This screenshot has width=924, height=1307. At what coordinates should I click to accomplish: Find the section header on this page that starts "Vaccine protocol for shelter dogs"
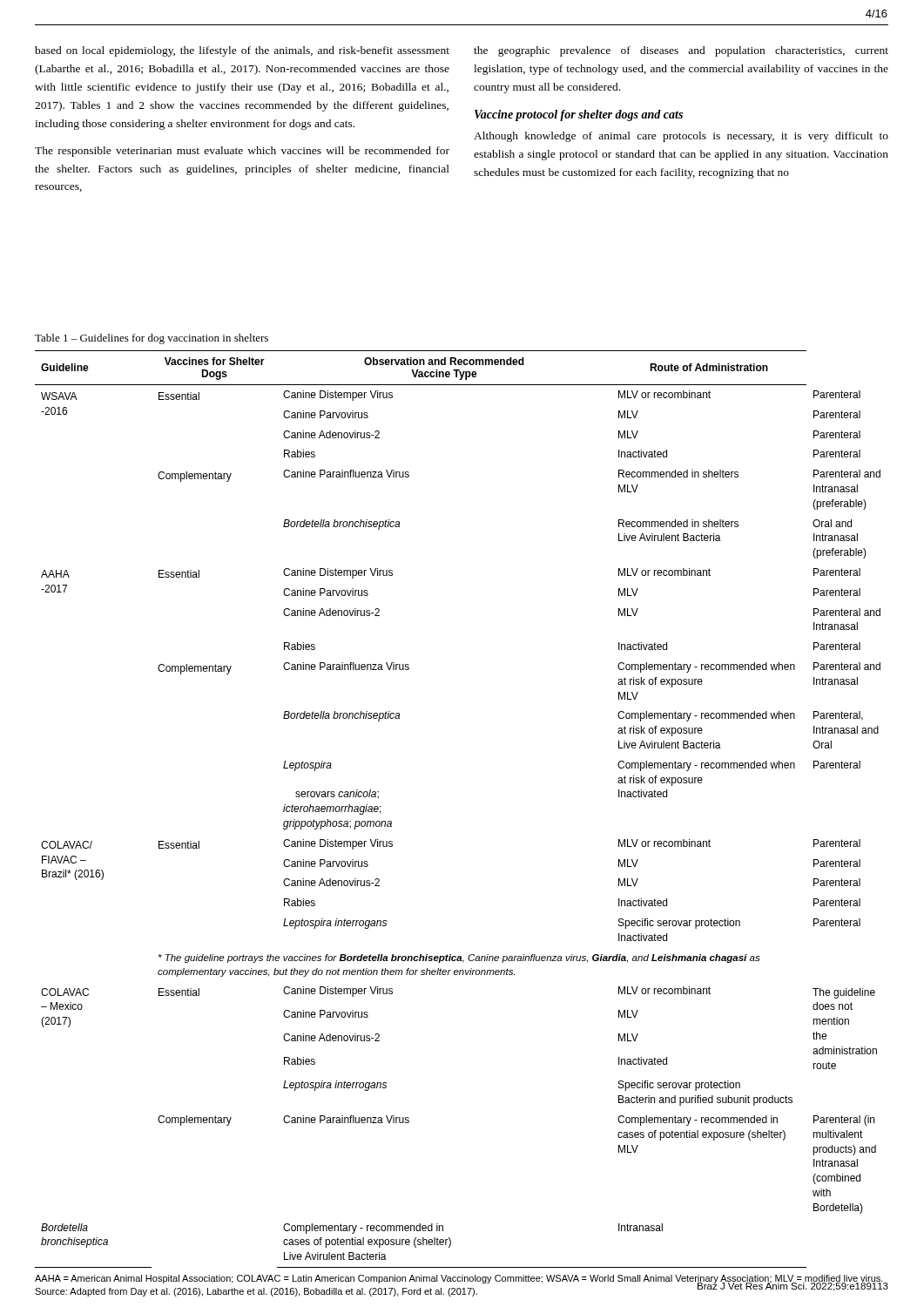tap(578, 114)
